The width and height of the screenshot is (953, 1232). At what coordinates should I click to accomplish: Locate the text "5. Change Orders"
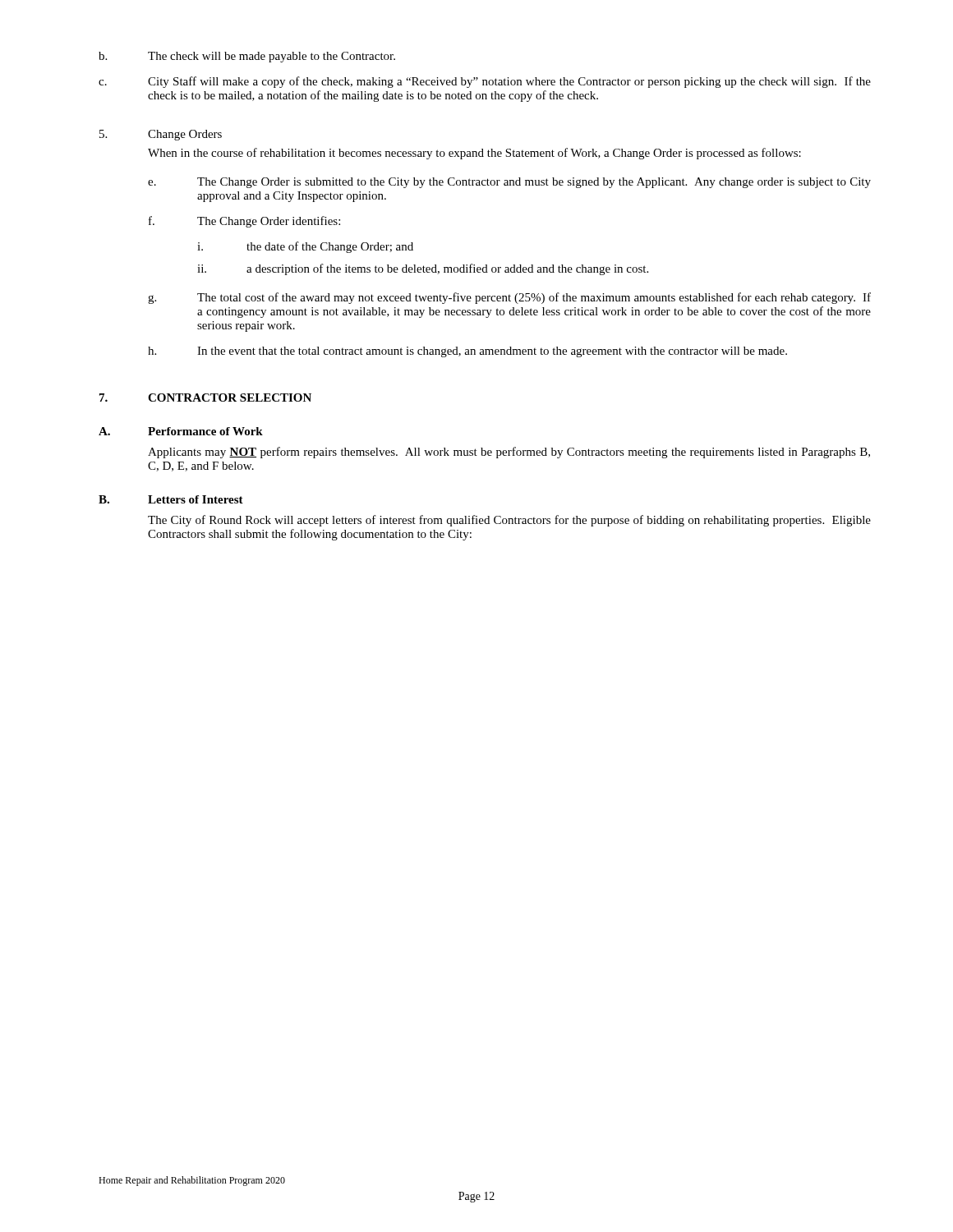click(161, 135)
